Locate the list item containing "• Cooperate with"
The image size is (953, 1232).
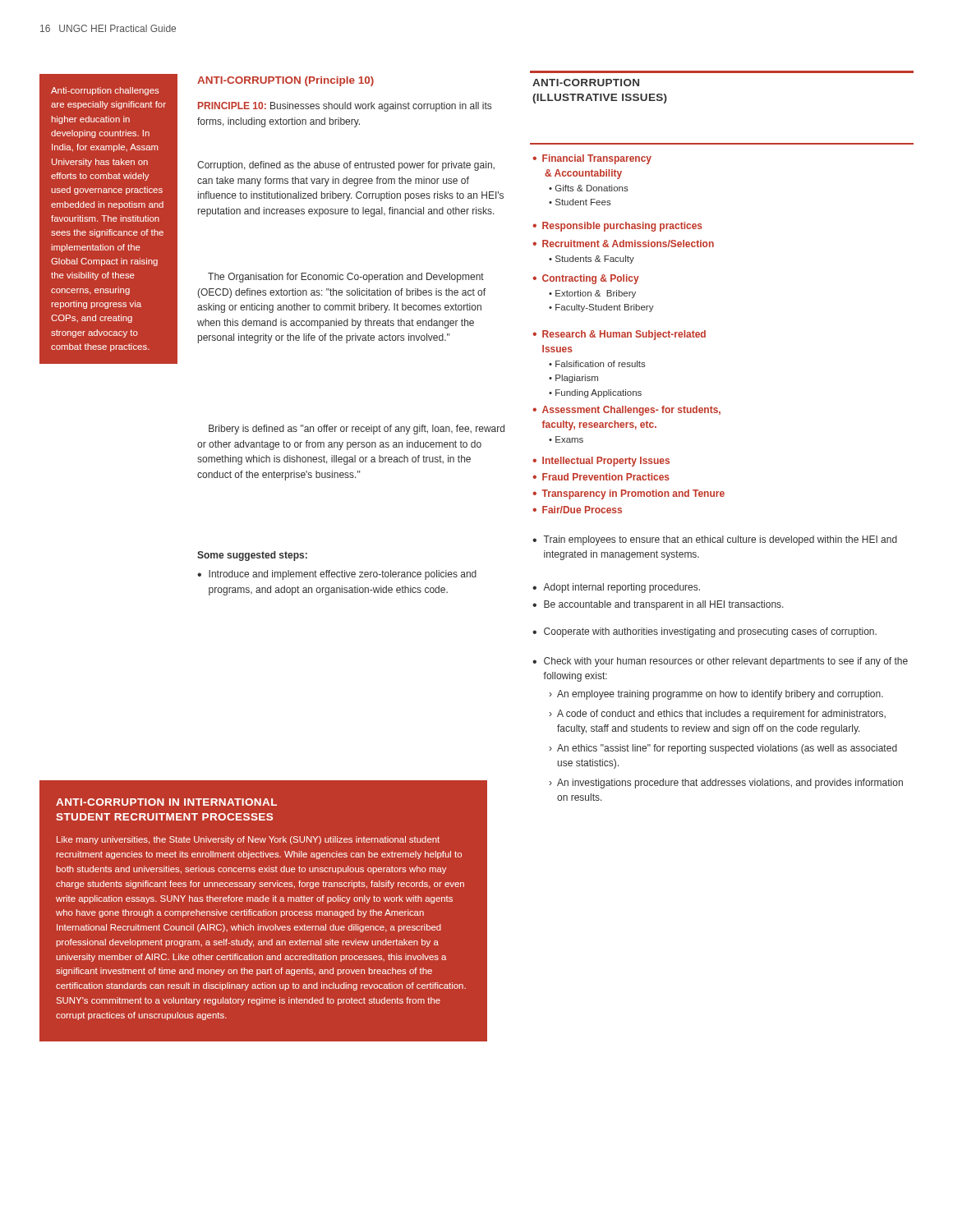(705, 633)
